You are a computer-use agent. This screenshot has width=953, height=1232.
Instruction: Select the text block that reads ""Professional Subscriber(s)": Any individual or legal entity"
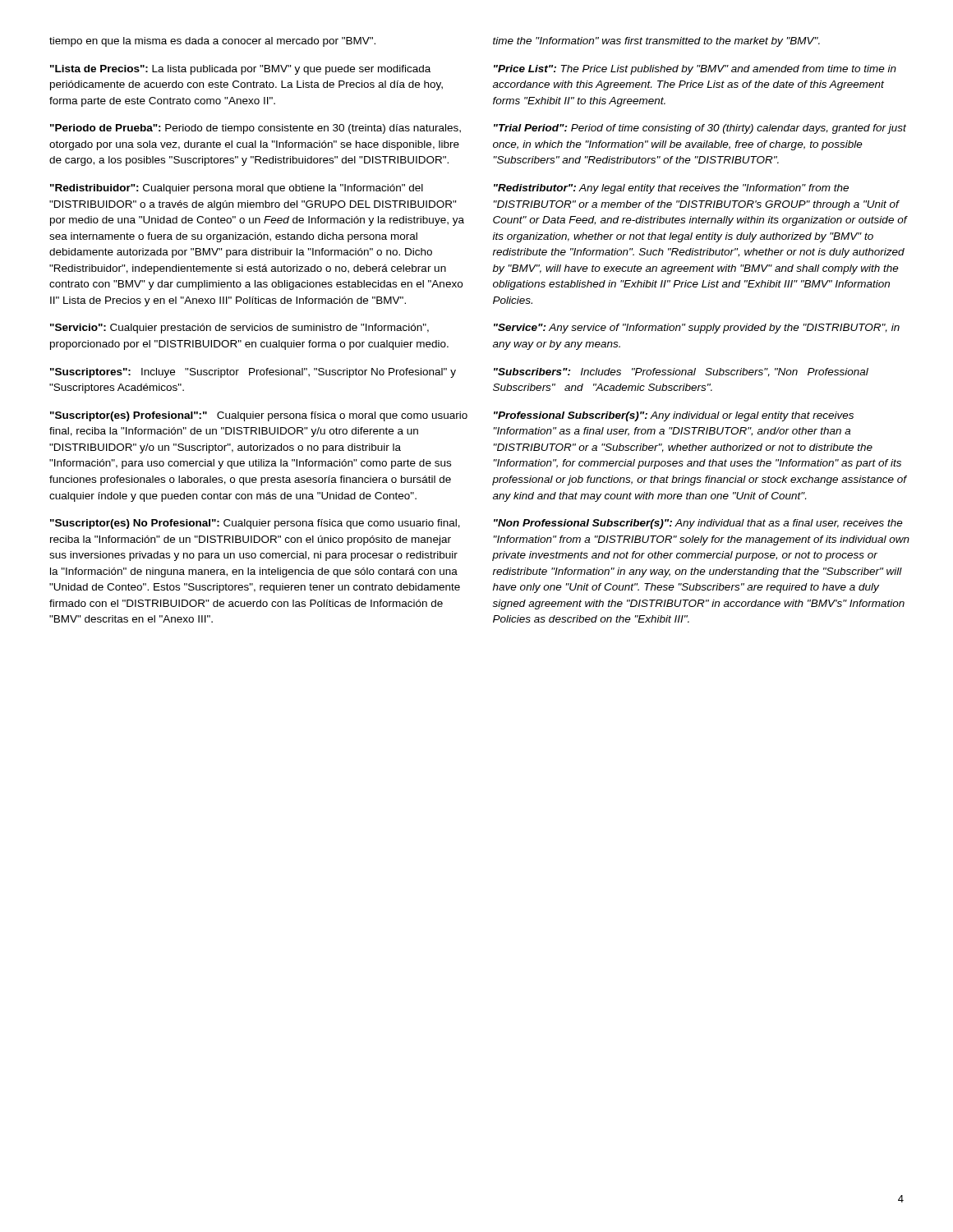699,455
